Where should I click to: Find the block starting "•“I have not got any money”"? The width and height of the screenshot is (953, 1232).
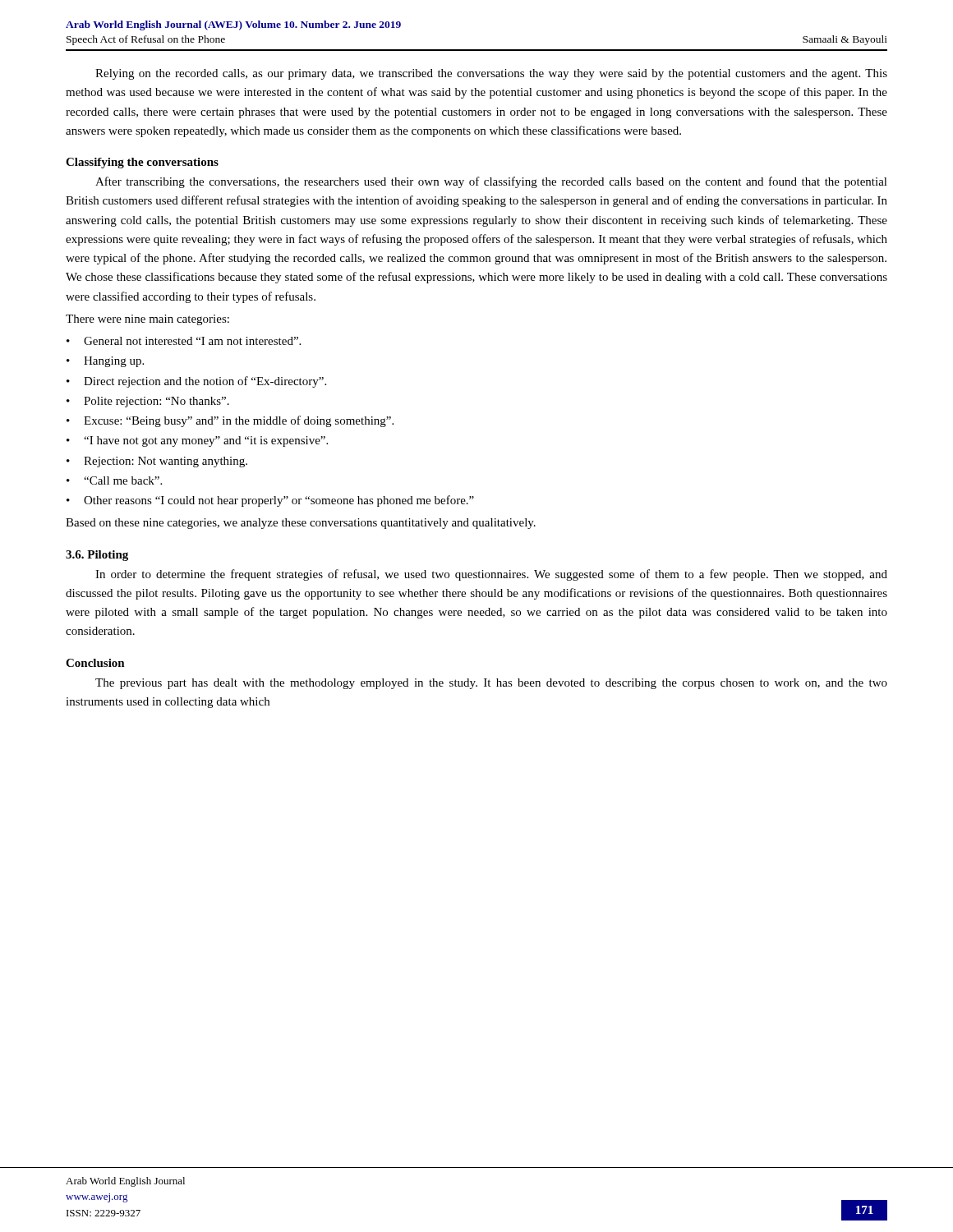coord(197,441)
